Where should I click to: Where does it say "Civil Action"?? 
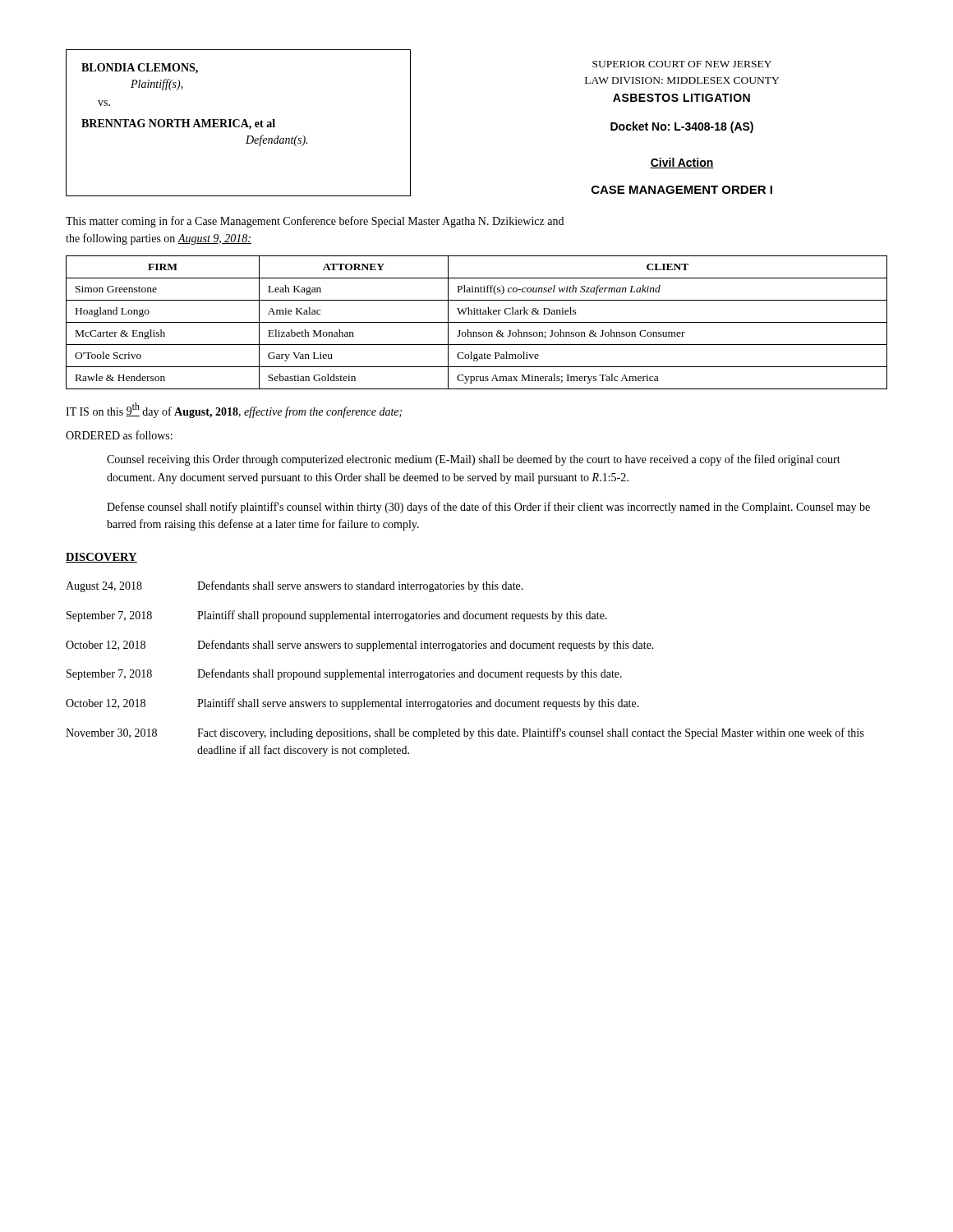[682, 162]
